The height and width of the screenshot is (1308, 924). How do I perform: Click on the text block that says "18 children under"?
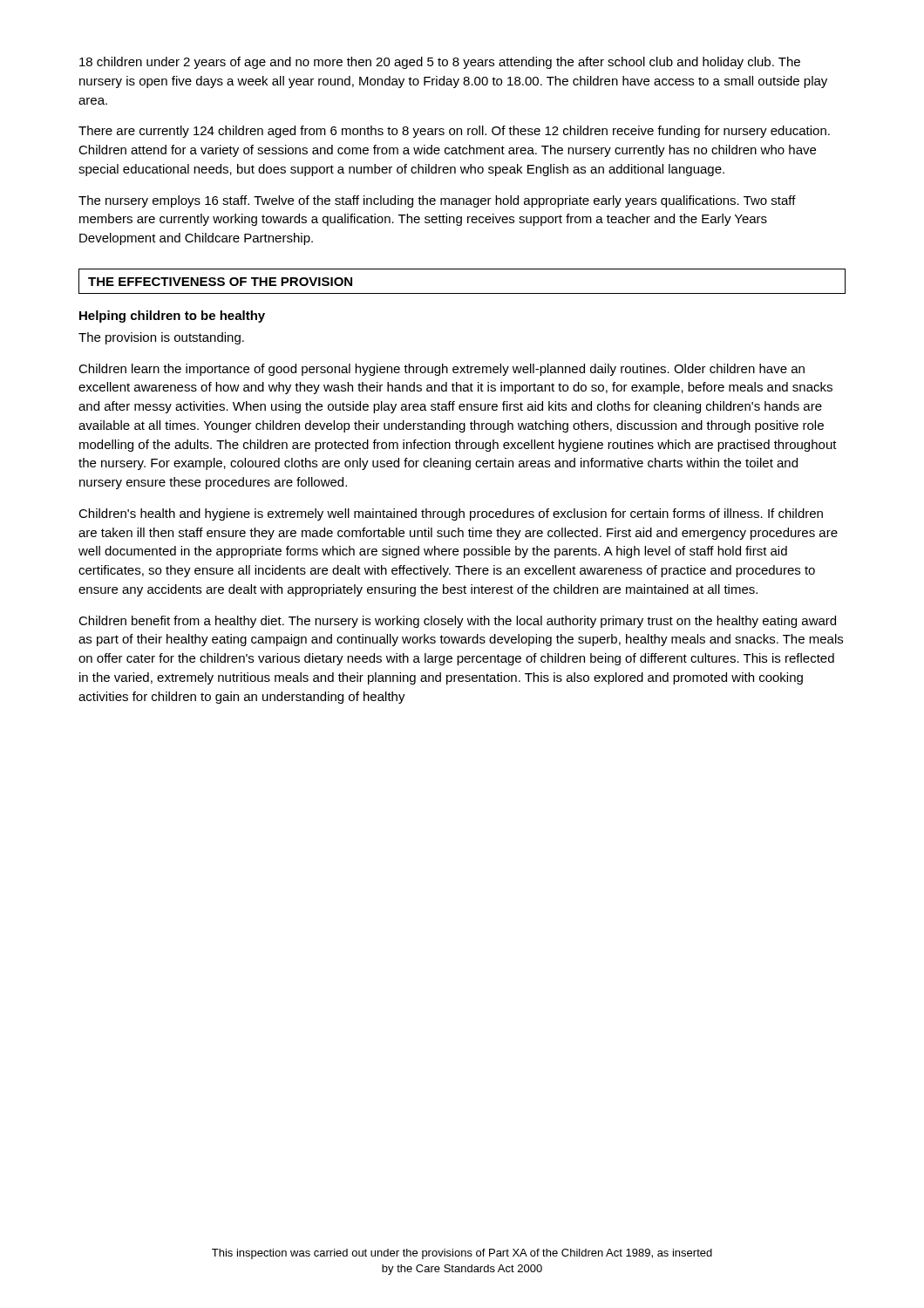453,80
